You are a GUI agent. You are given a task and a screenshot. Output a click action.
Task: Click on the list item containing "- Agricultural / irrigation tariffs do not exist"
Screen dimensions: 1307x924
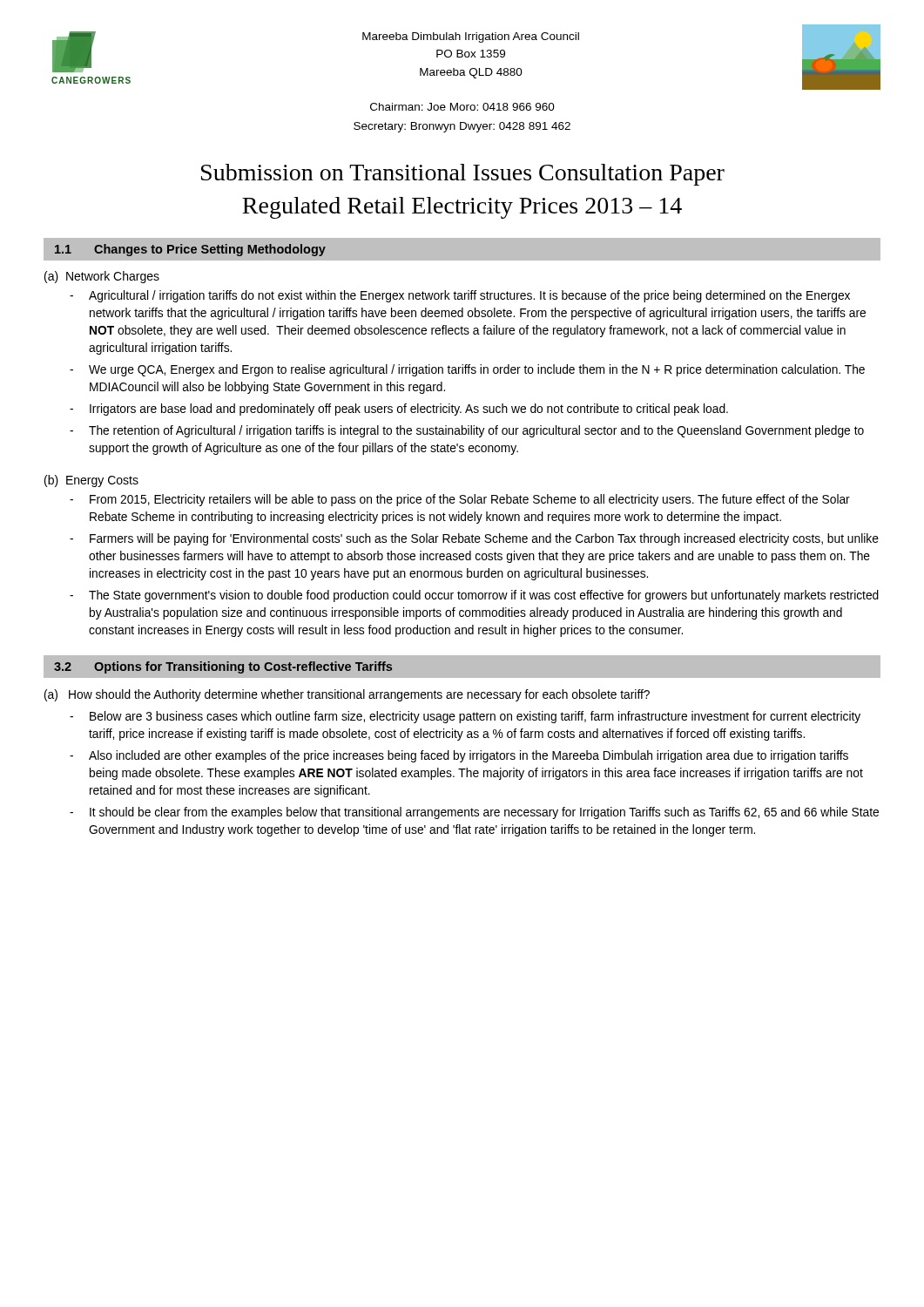(x=475, y=322)
